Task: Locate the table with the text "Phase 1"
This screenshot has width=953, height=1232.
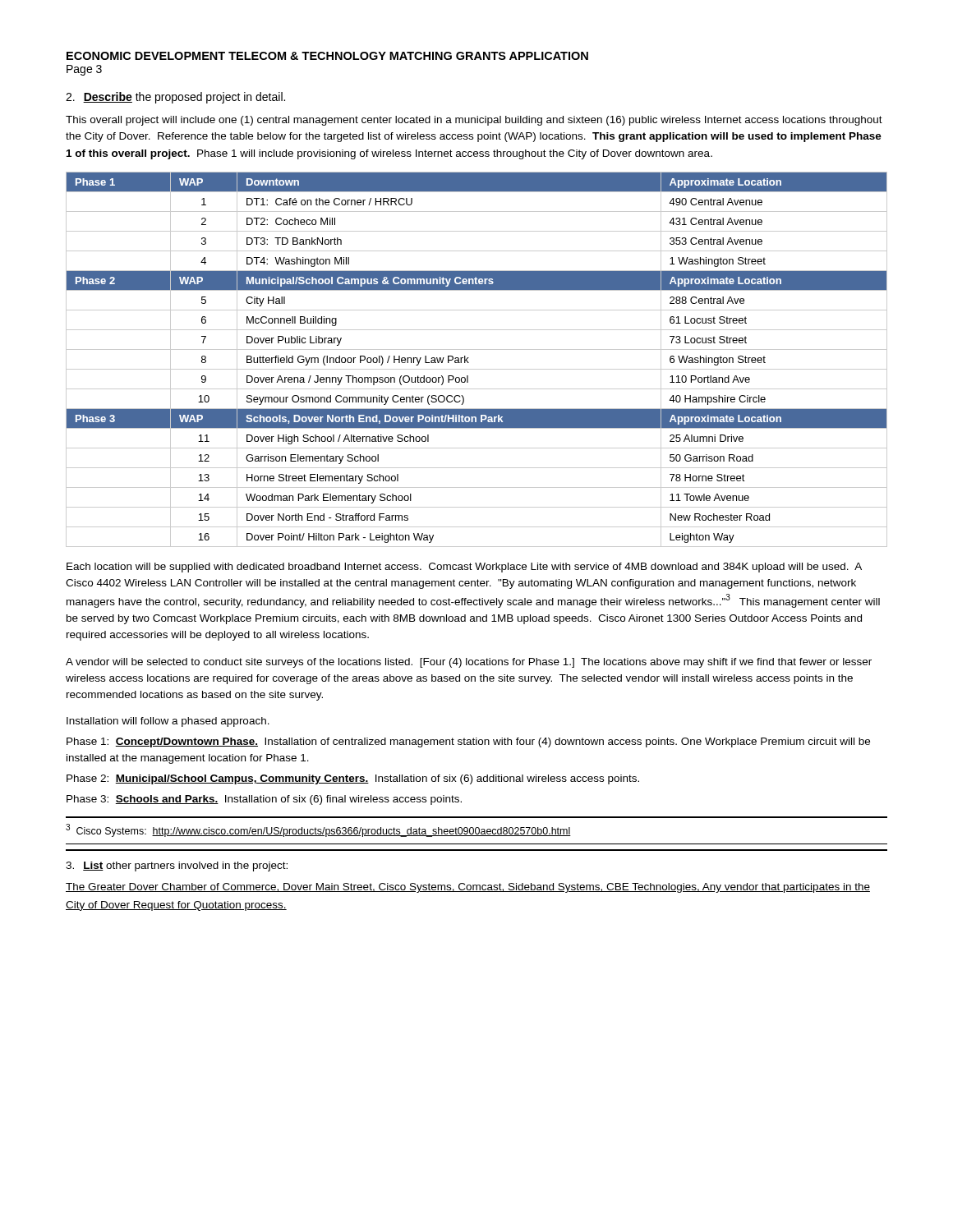Action: (x=476, y=359)
